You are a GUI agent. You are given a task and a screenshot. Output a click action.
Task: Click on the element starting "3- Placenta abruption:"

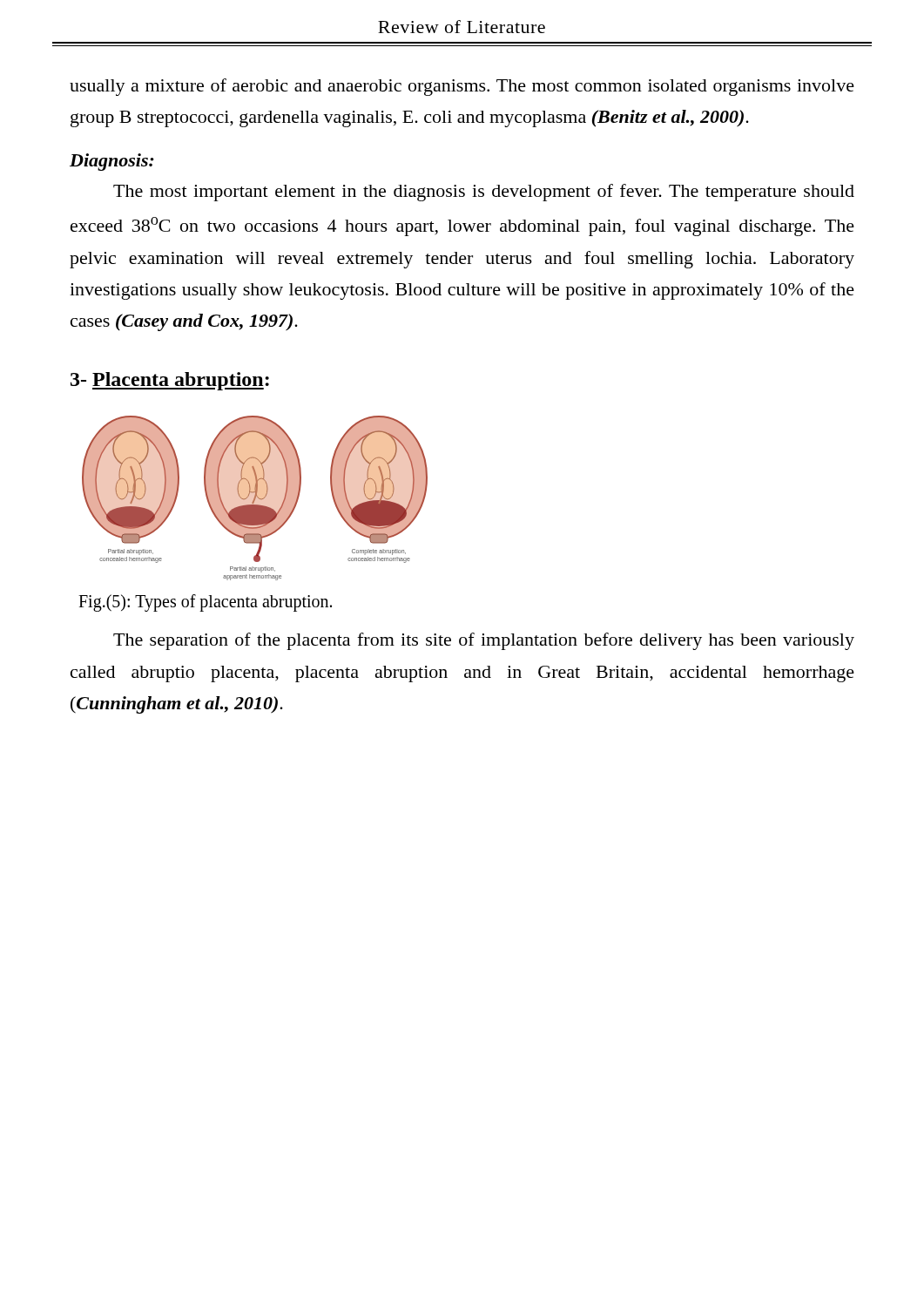click(170, 379)
